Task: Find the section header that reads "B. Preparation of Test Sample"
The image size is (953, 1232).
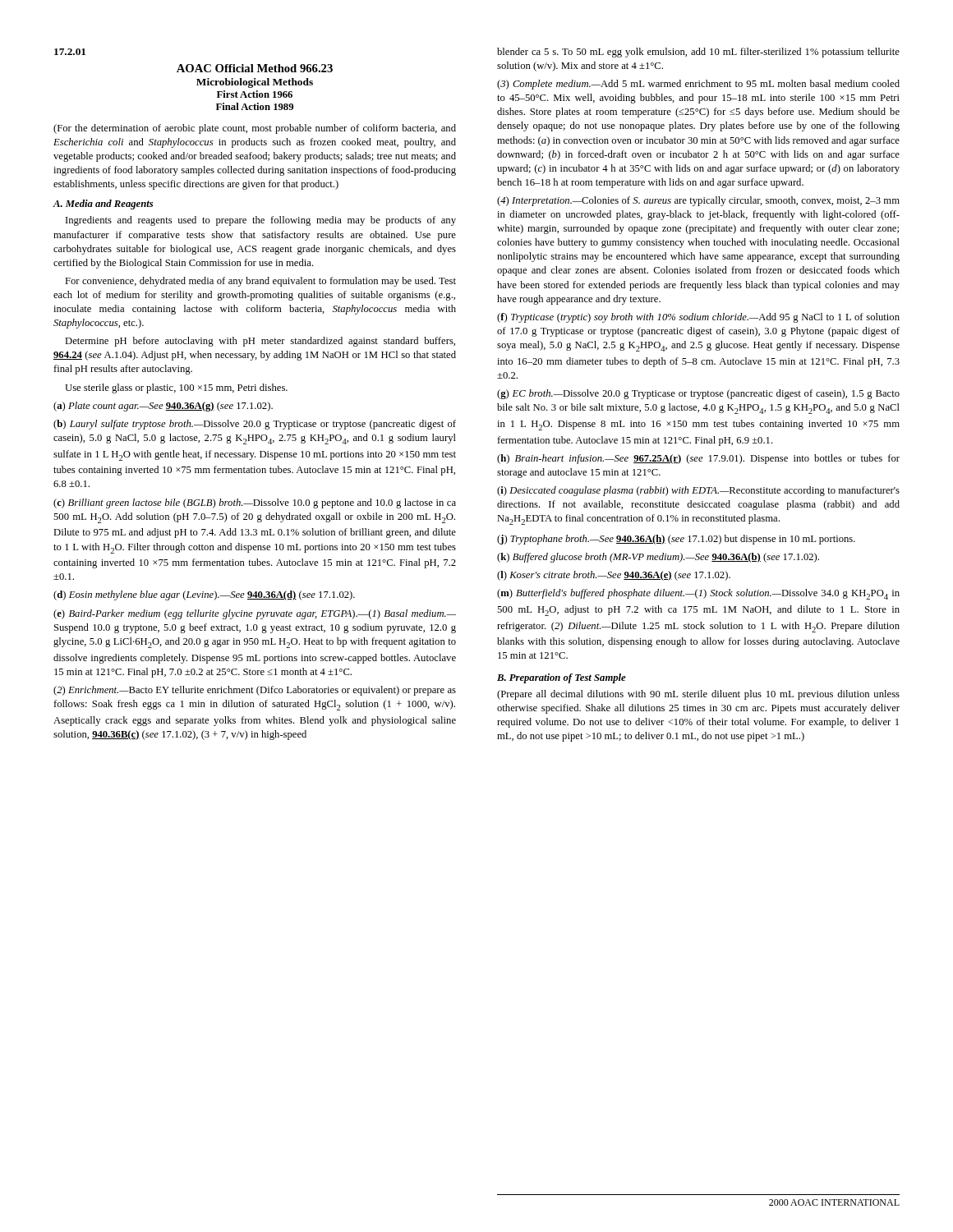Action: pyautogui.click(x=561, y=677)
